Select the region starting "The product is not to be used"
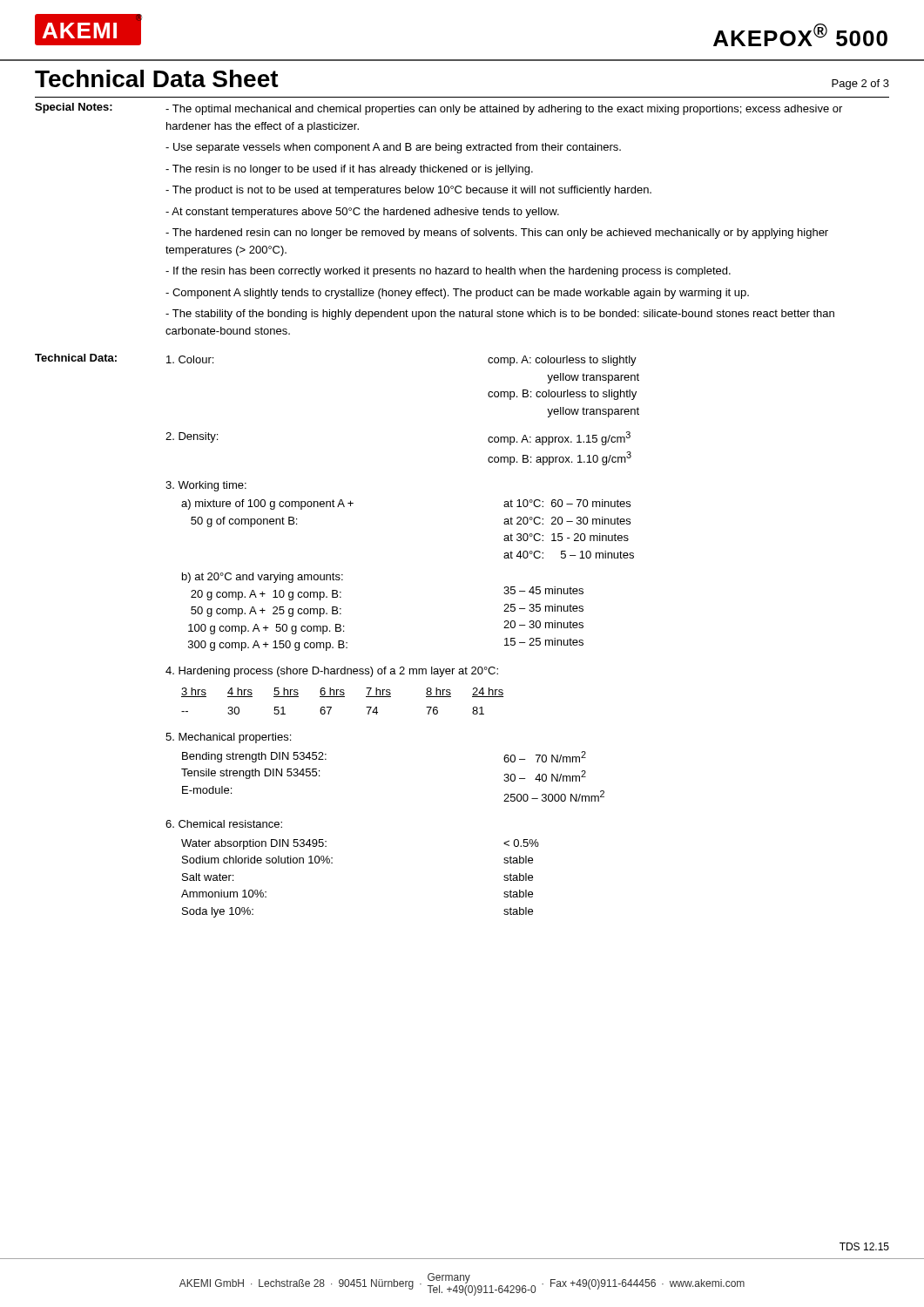924x1307 pixels. pyautogui.click(x=409, y=190)
